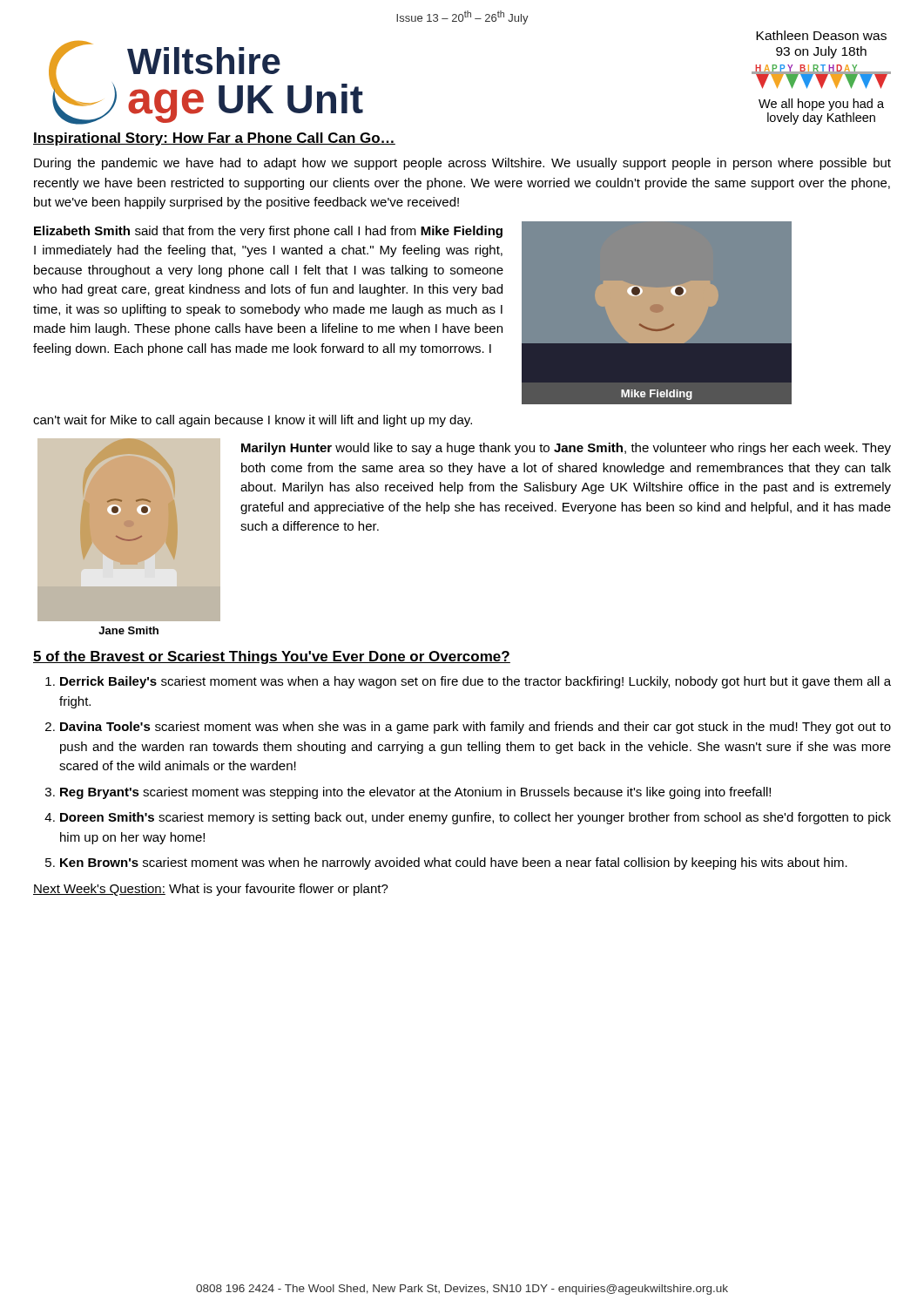Viewport: 924px width, 1307px height.
Task: Find the text block that reads "Kathleen Deason was93 on July 18th"
Action: (821, 77)
